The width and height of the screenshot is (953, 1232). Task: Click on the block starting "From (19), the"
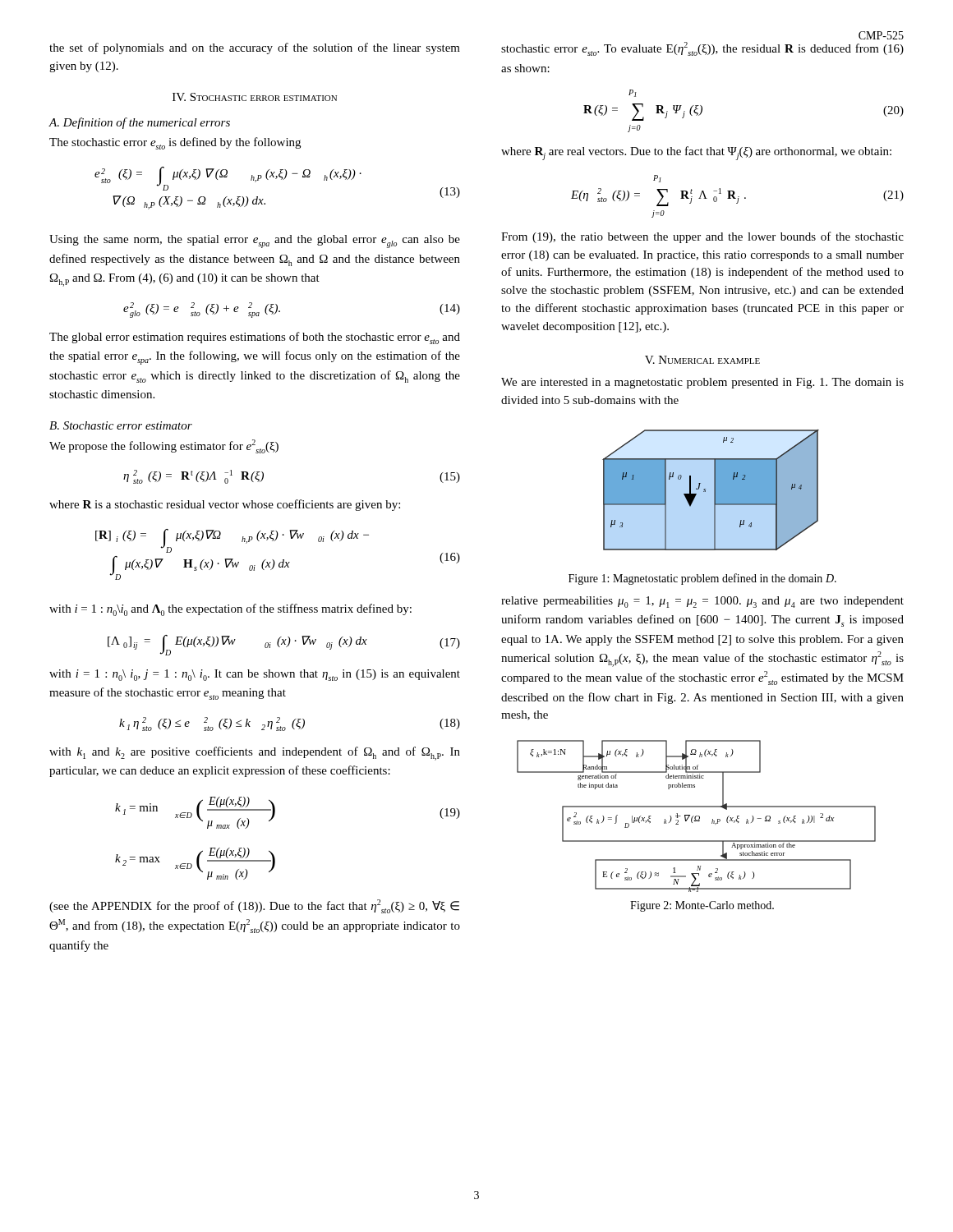(x=702, y=282)
